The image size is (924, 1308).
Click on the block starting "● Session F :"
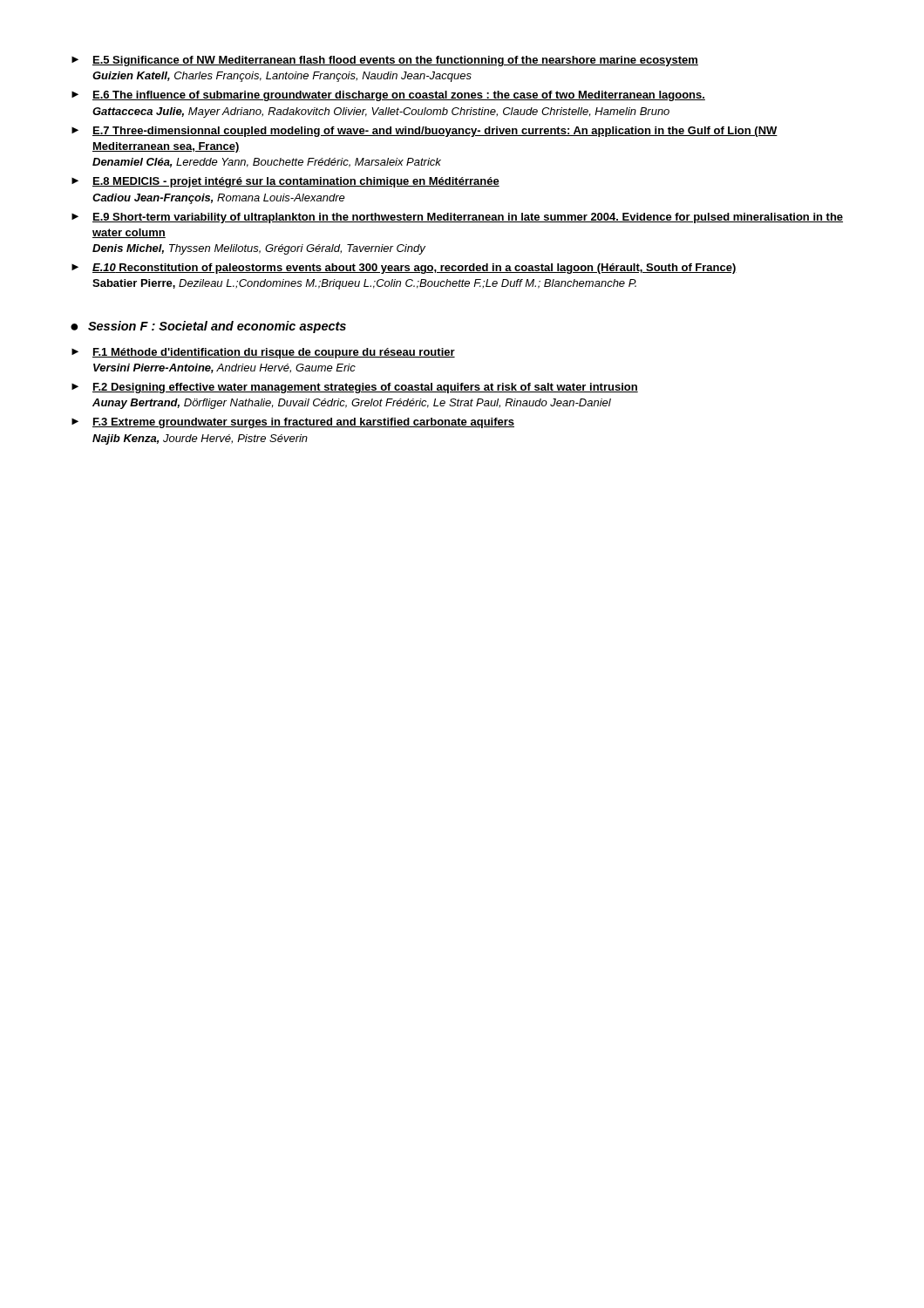(208, 326)
